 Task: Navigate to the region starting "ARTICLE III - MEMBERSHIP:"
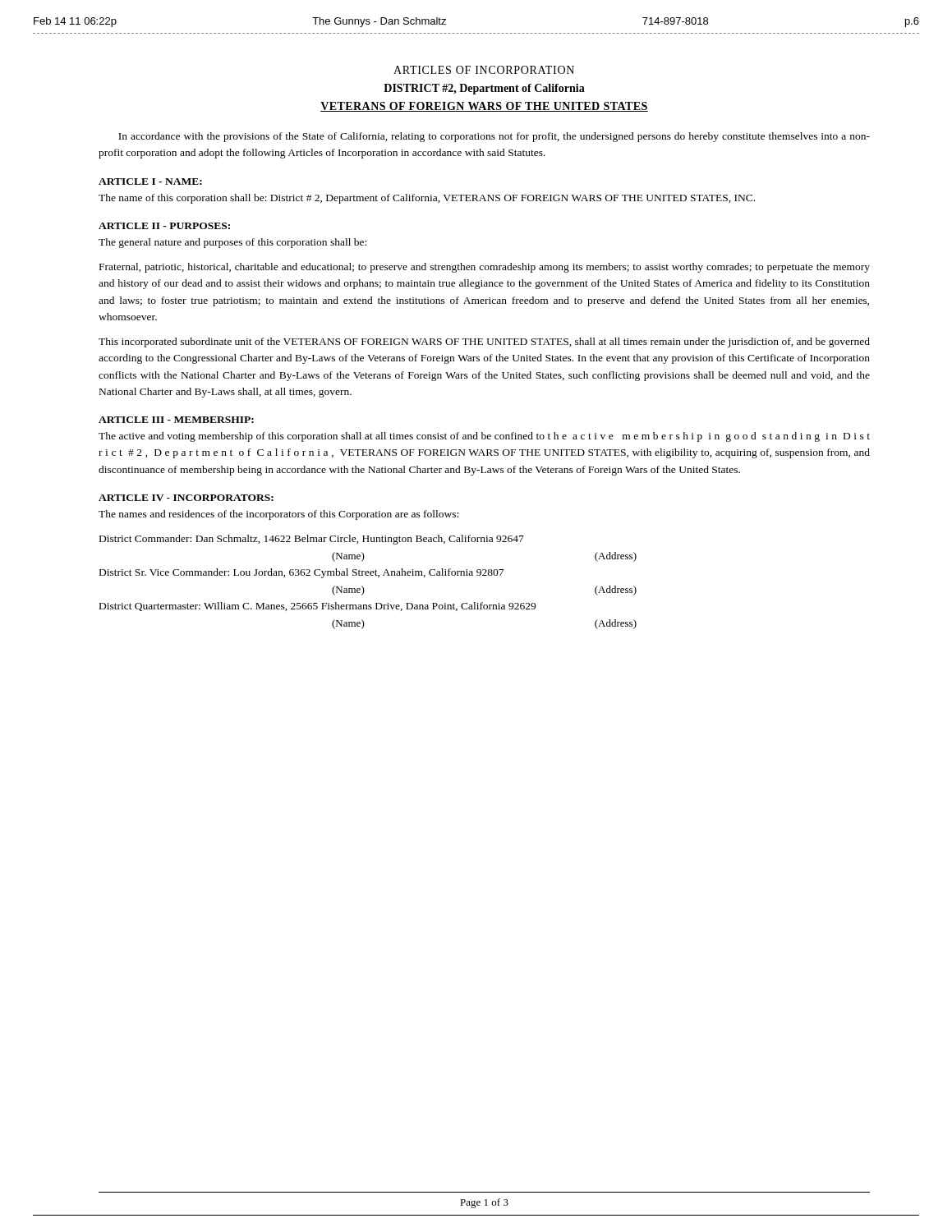coord(176,420)
